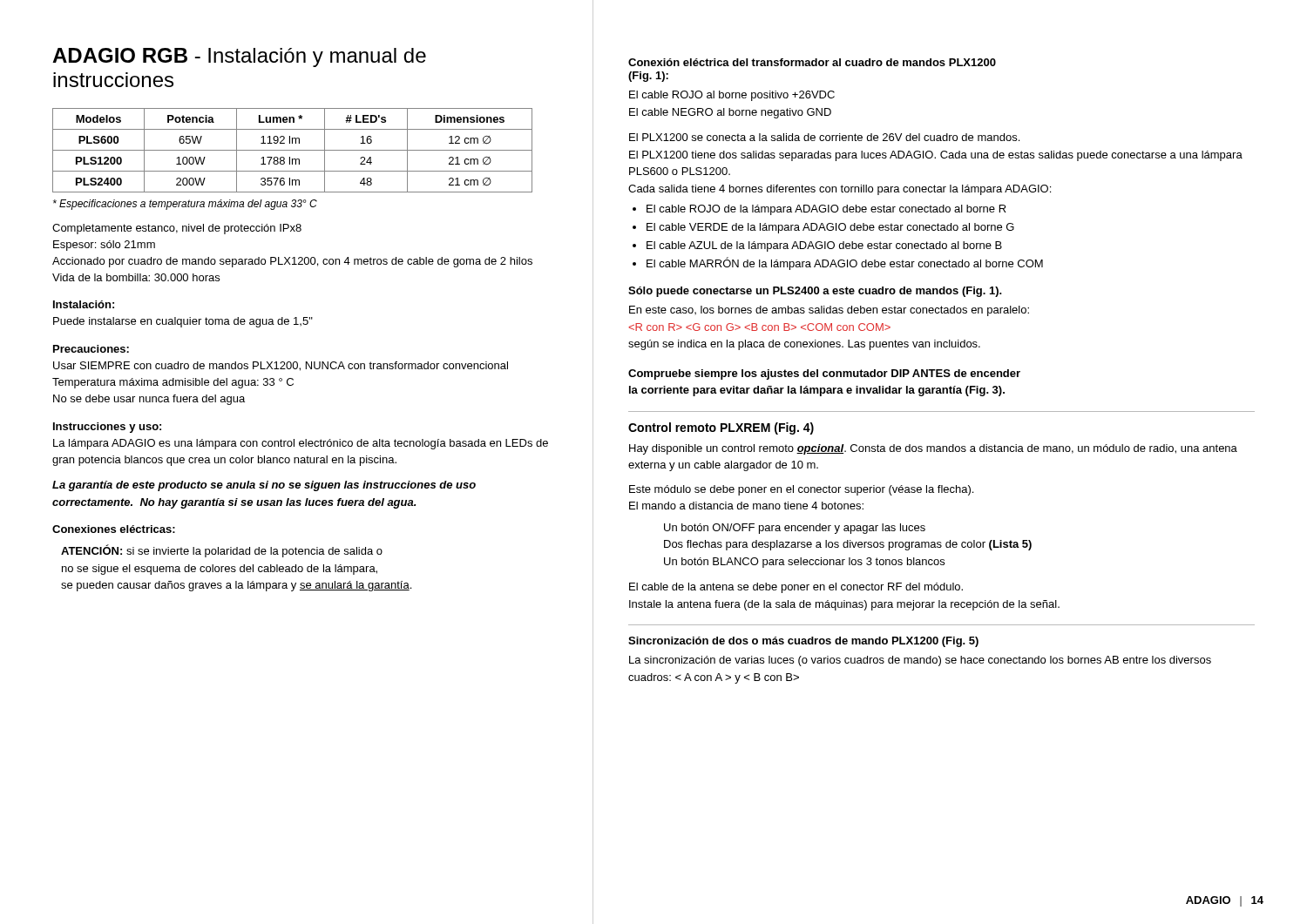Find the text block that reads "Este módulo se debe poner"
Viewport: 1307px width, 924px height.
pyautogui.click(x=801, y=497)
